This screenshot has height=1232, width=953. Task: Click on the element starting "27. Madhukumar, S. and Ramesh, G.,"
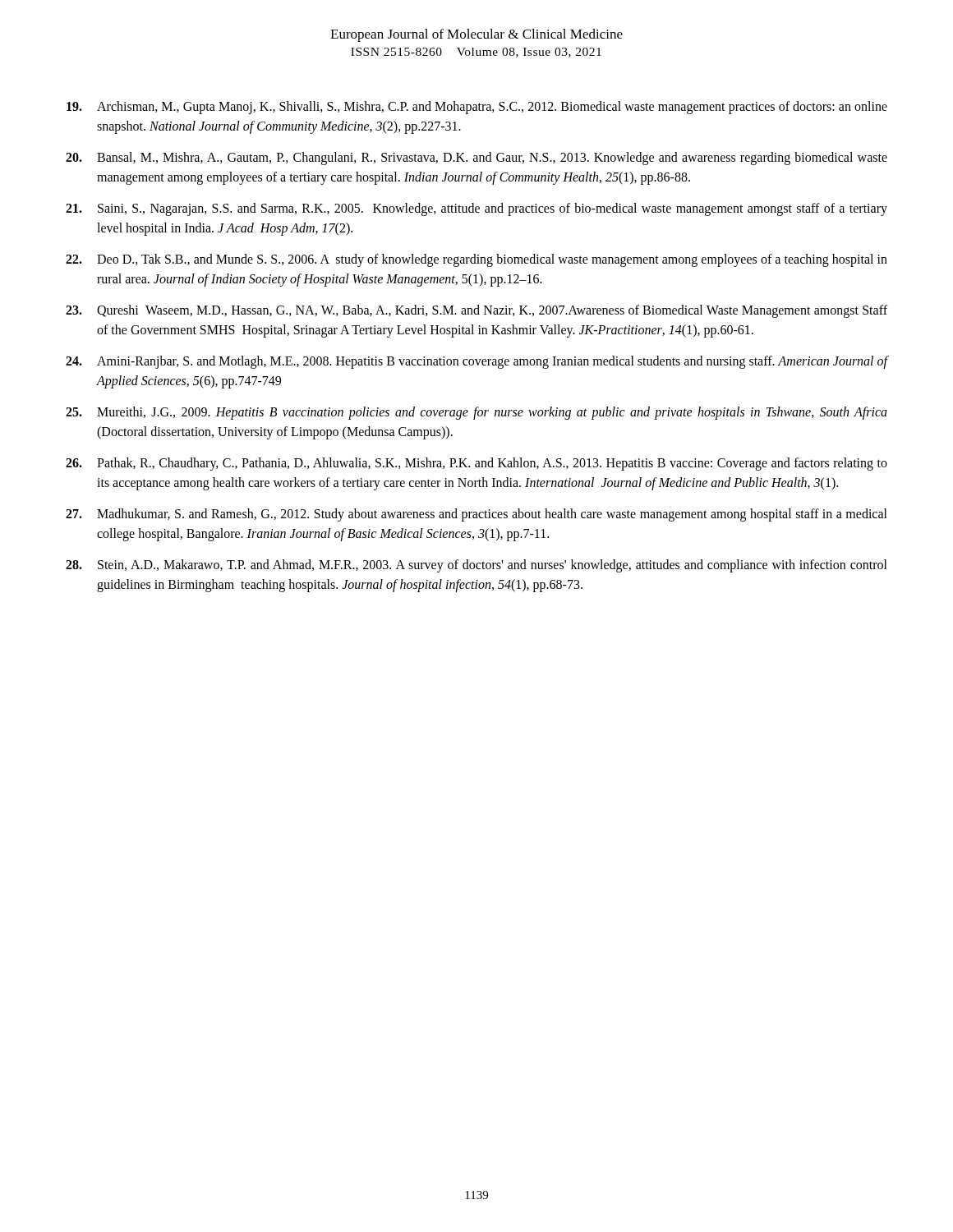click(x=476, y=524)
